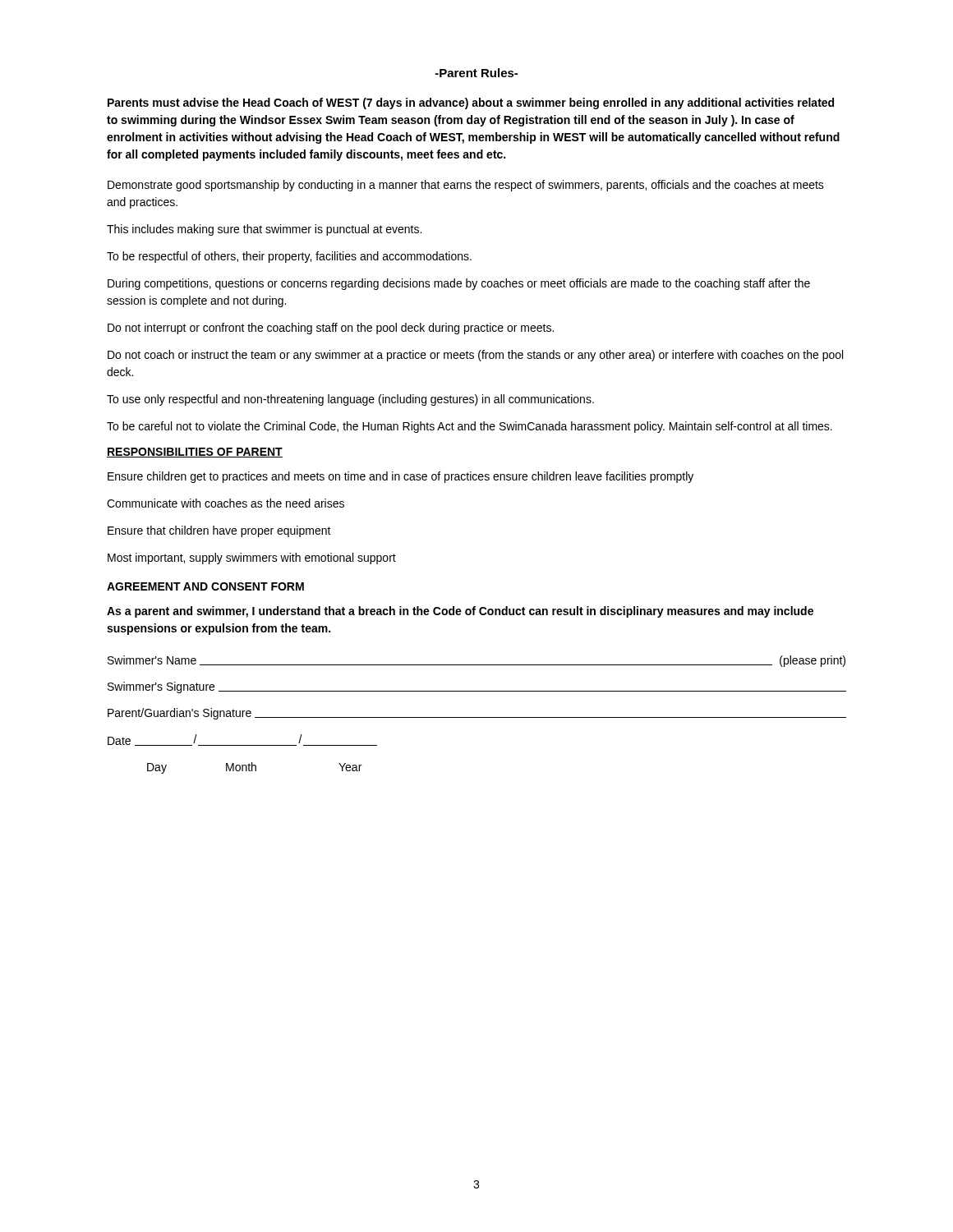Locate the text block that says "This includes making sure"
The image size is (953, 1232).
tap(265, 229)
